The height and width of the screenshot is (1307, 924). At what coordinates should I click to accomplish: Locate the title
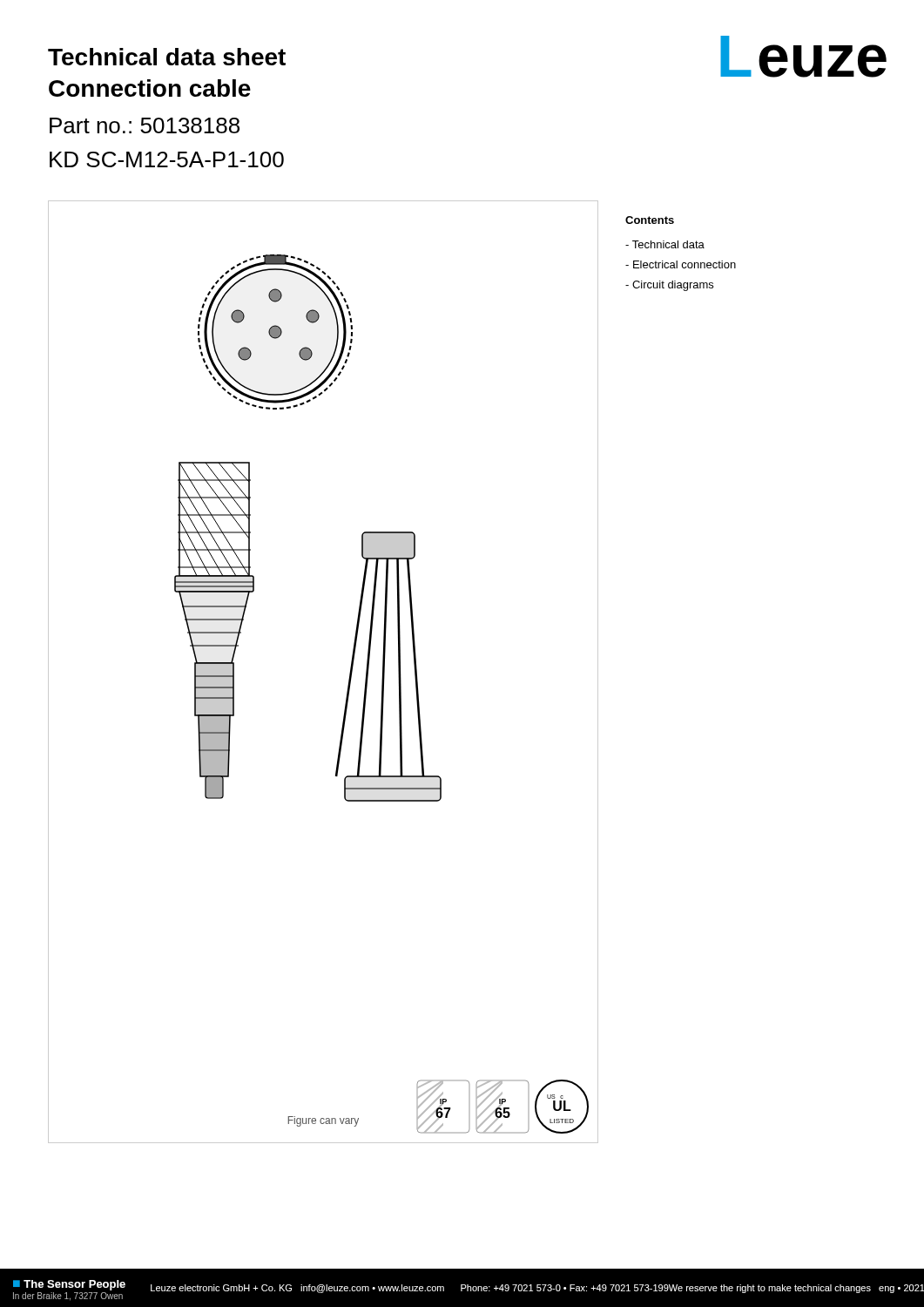167,109
